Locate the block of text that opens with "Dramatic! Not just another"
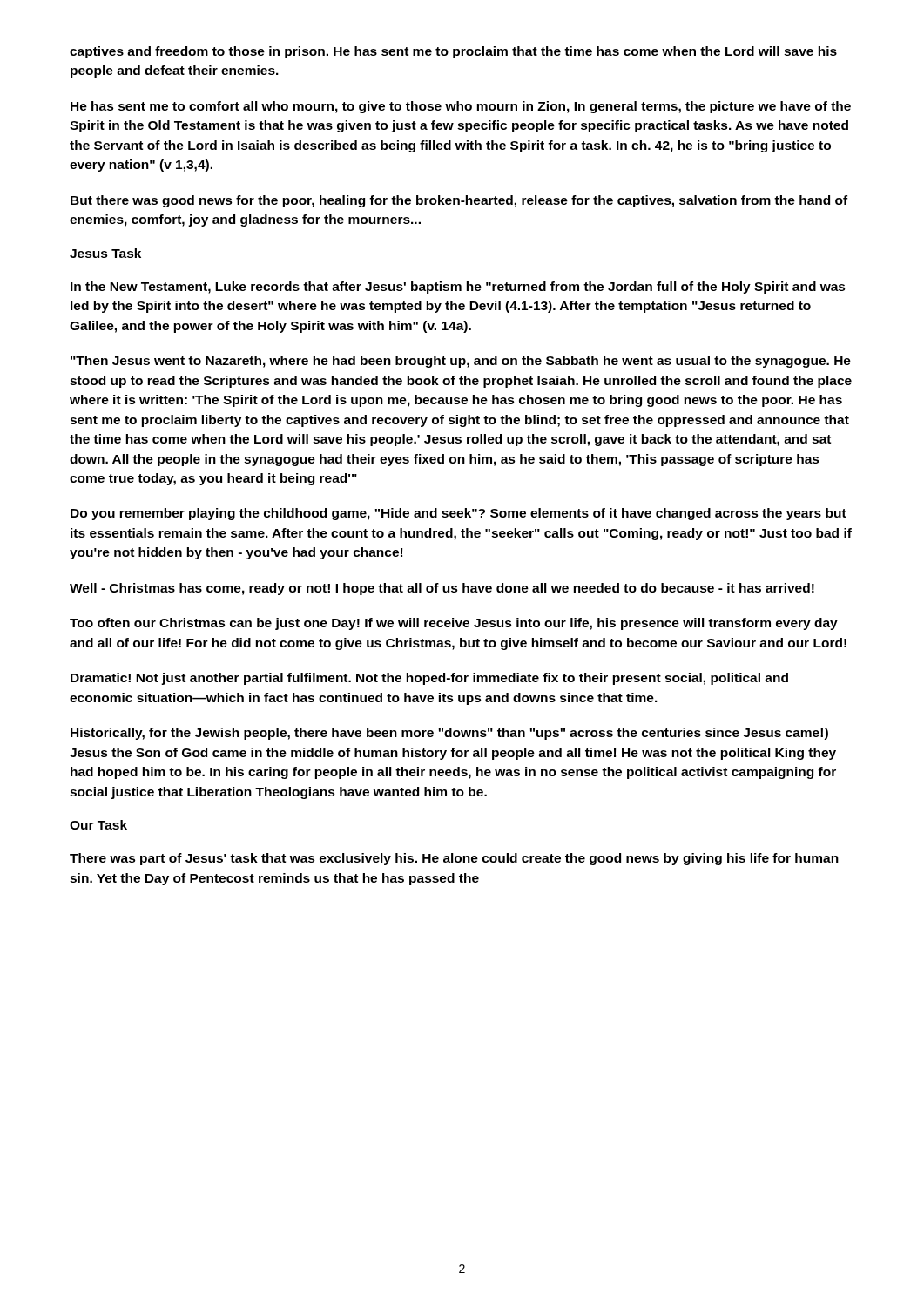 point(429,687)
